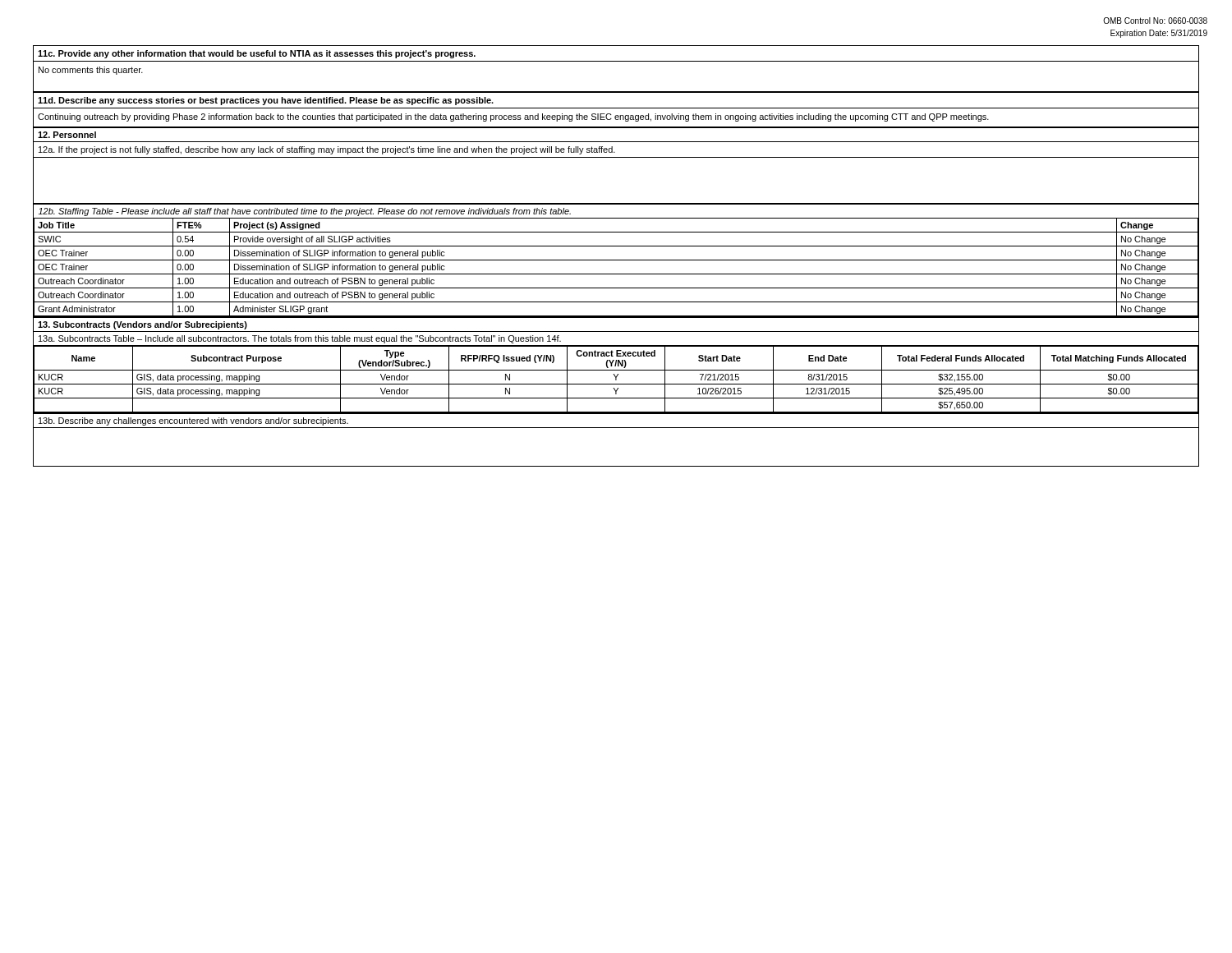Navigate to the text block starting "12a. If the project"

click(x=327, y=150)
